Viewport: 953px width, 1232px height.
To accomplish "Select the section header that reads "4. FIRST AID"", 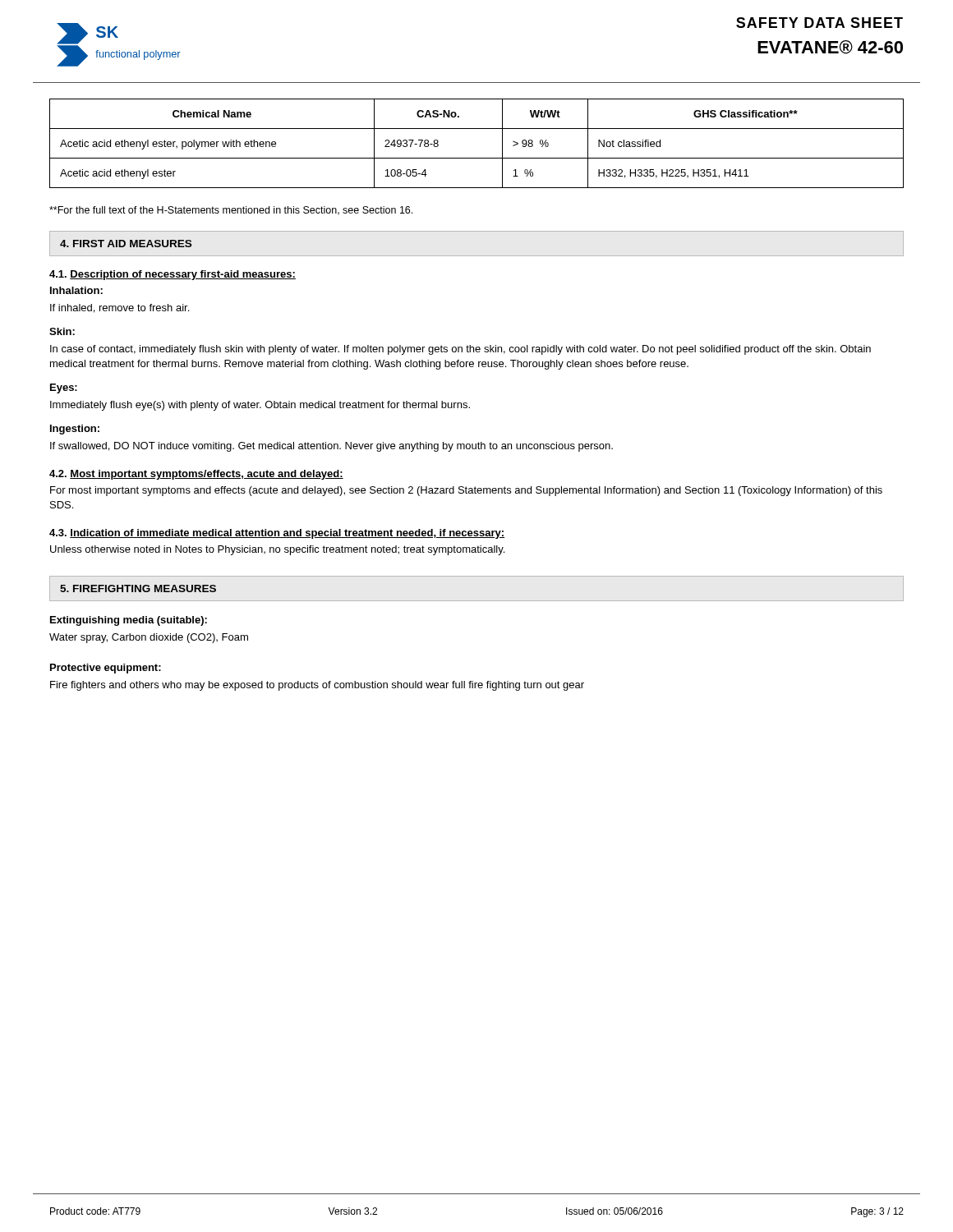I will 126,244.
